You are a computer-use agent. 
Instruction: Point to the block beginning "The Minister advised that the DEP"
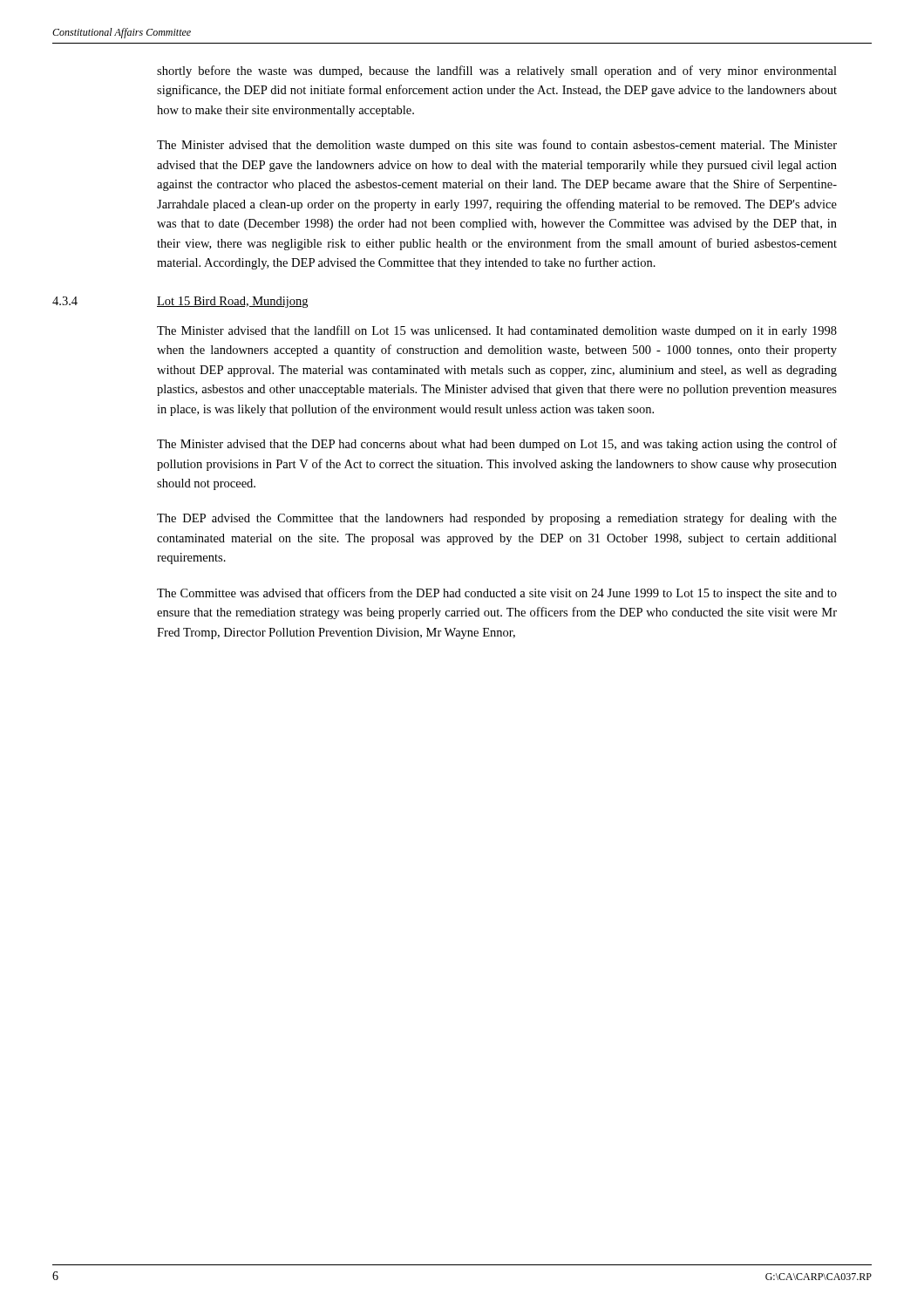tap(497, 463)
